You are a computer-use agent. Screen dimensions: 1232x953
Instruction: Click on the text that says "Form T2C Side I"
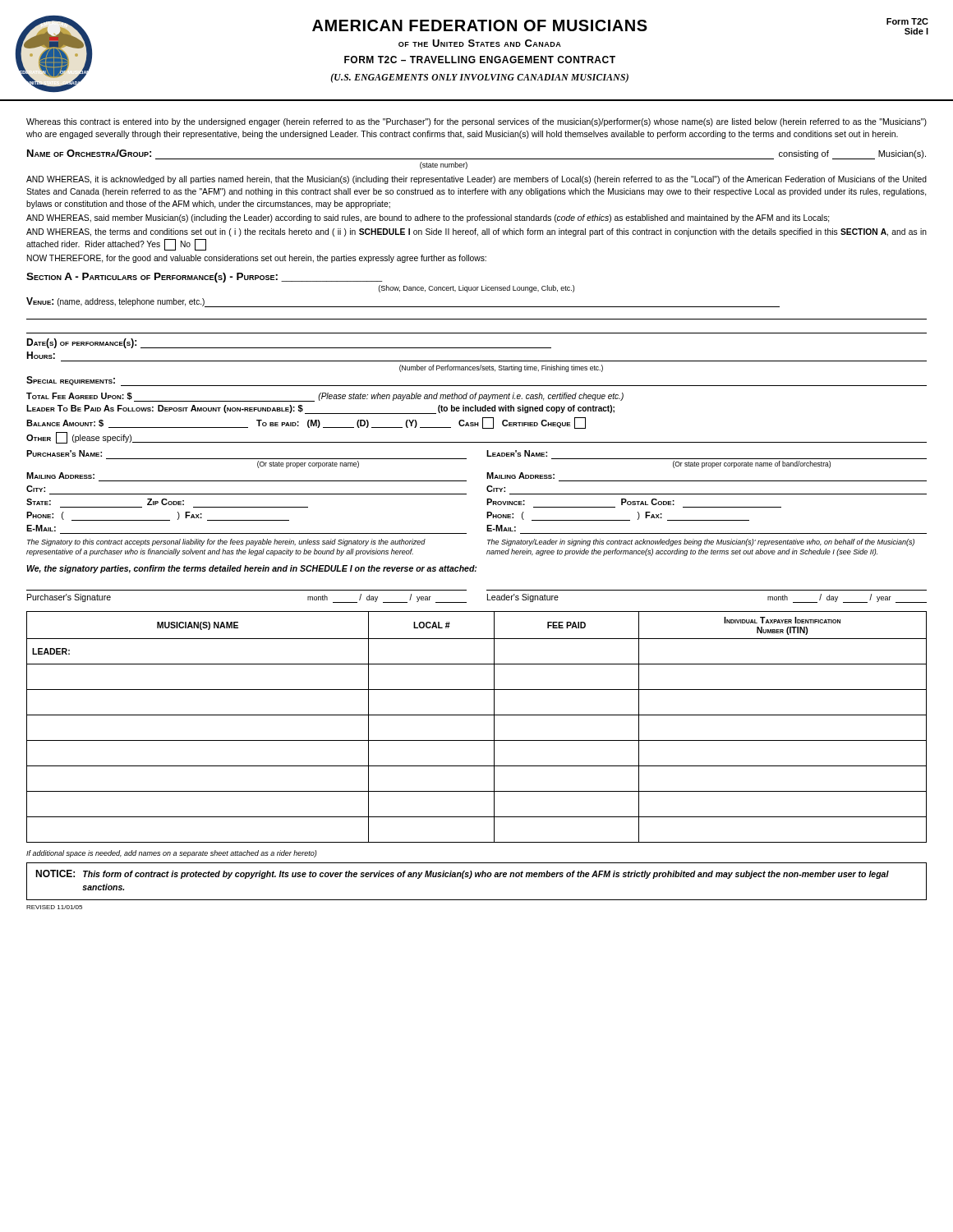click(907, 26)
